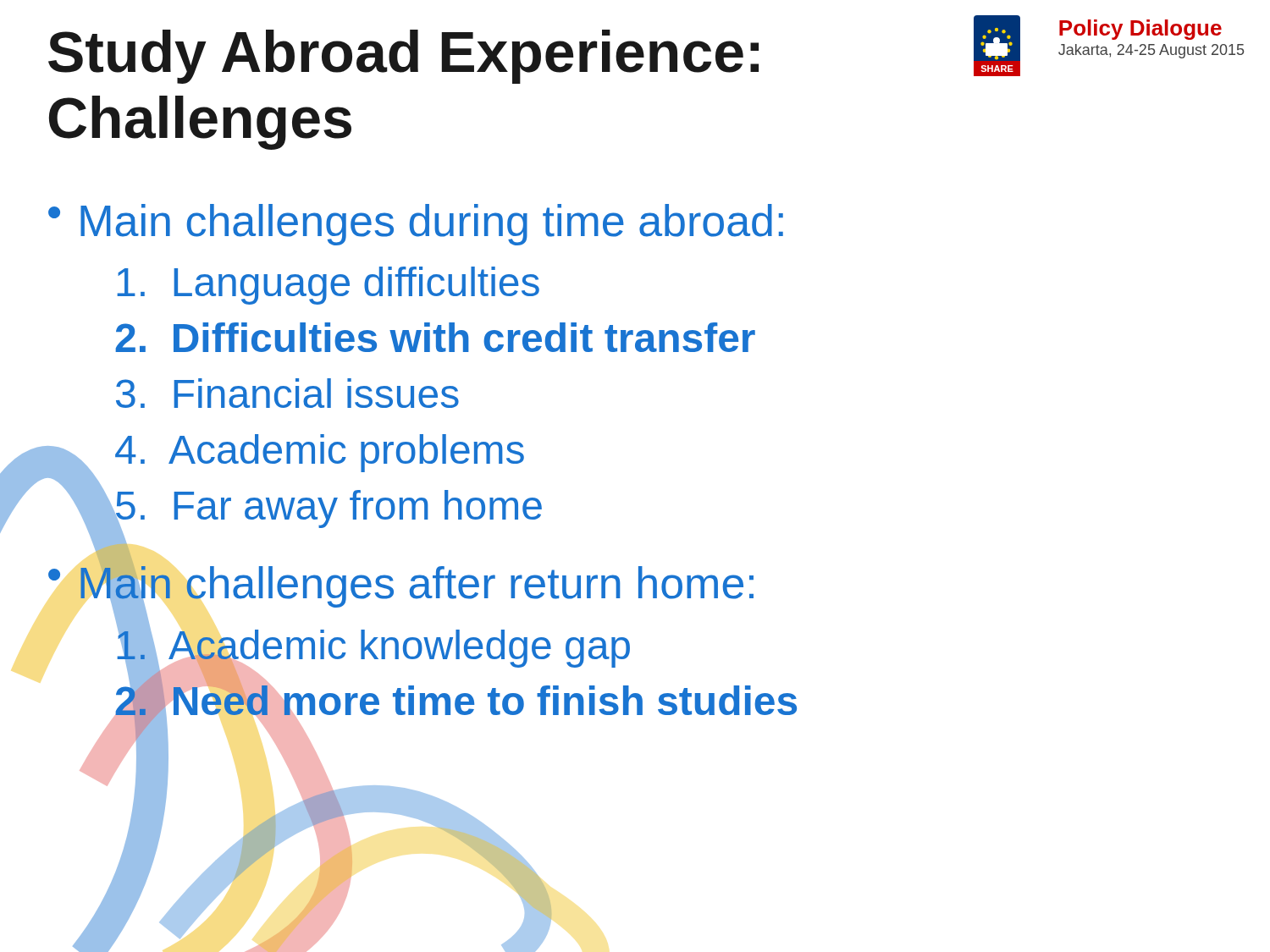Locate the text "Language difficulties"

point(327,283)
